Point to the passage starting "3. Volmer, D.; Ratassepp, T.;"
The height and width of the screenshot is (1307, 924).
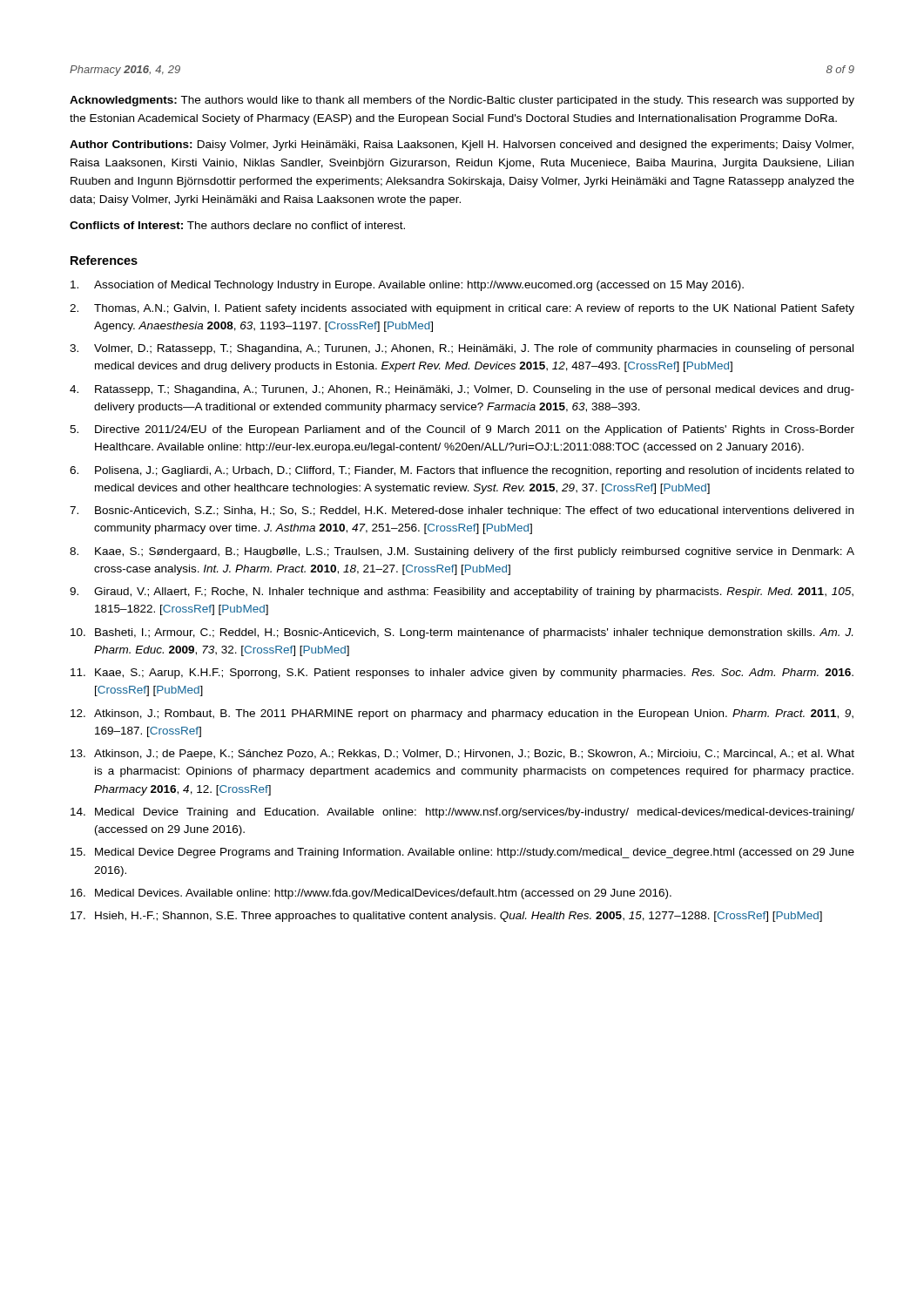462,358
